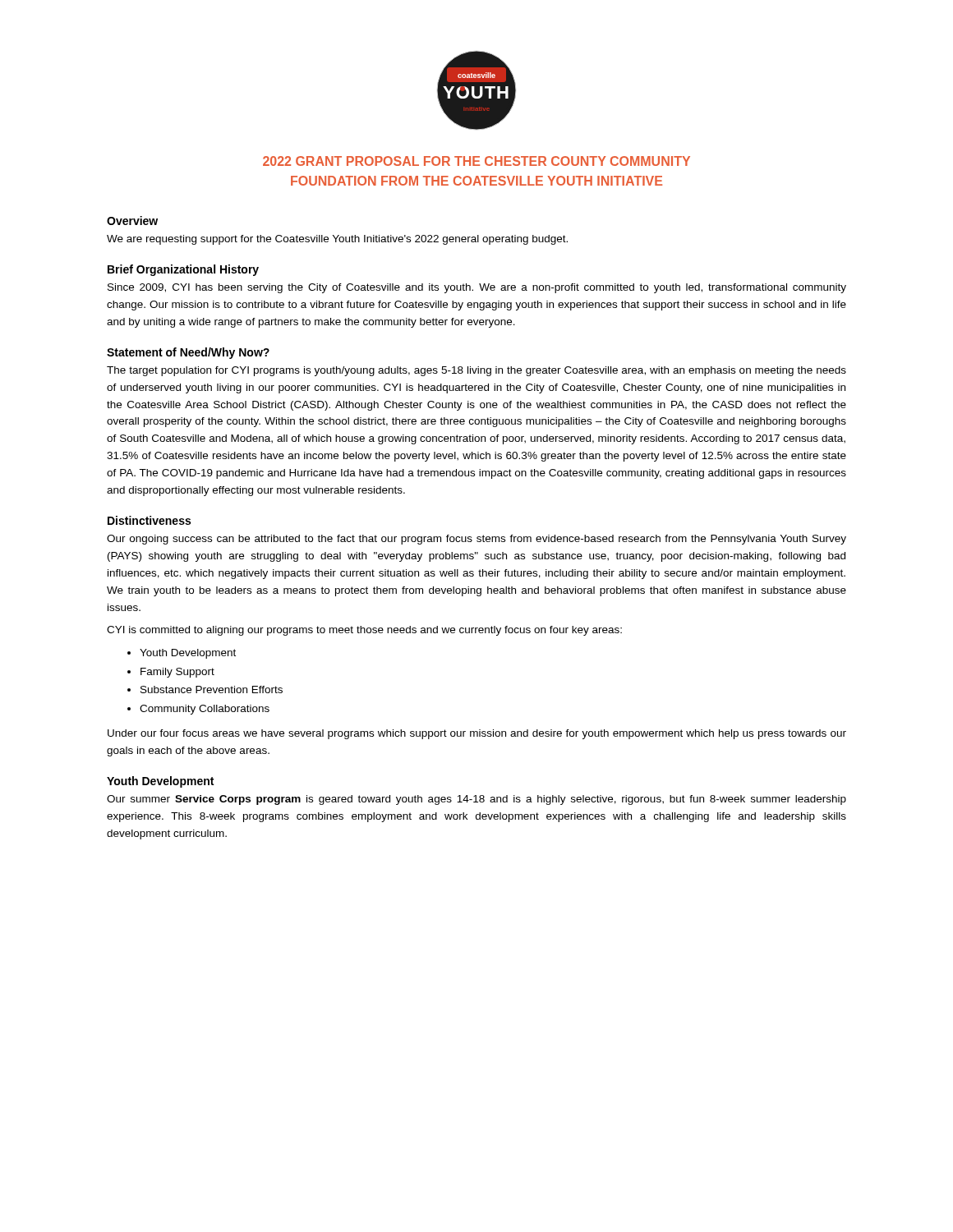
Task: Select the text block that says "CYI is committed to aligning our"
Action: click(x=365, y=629)
